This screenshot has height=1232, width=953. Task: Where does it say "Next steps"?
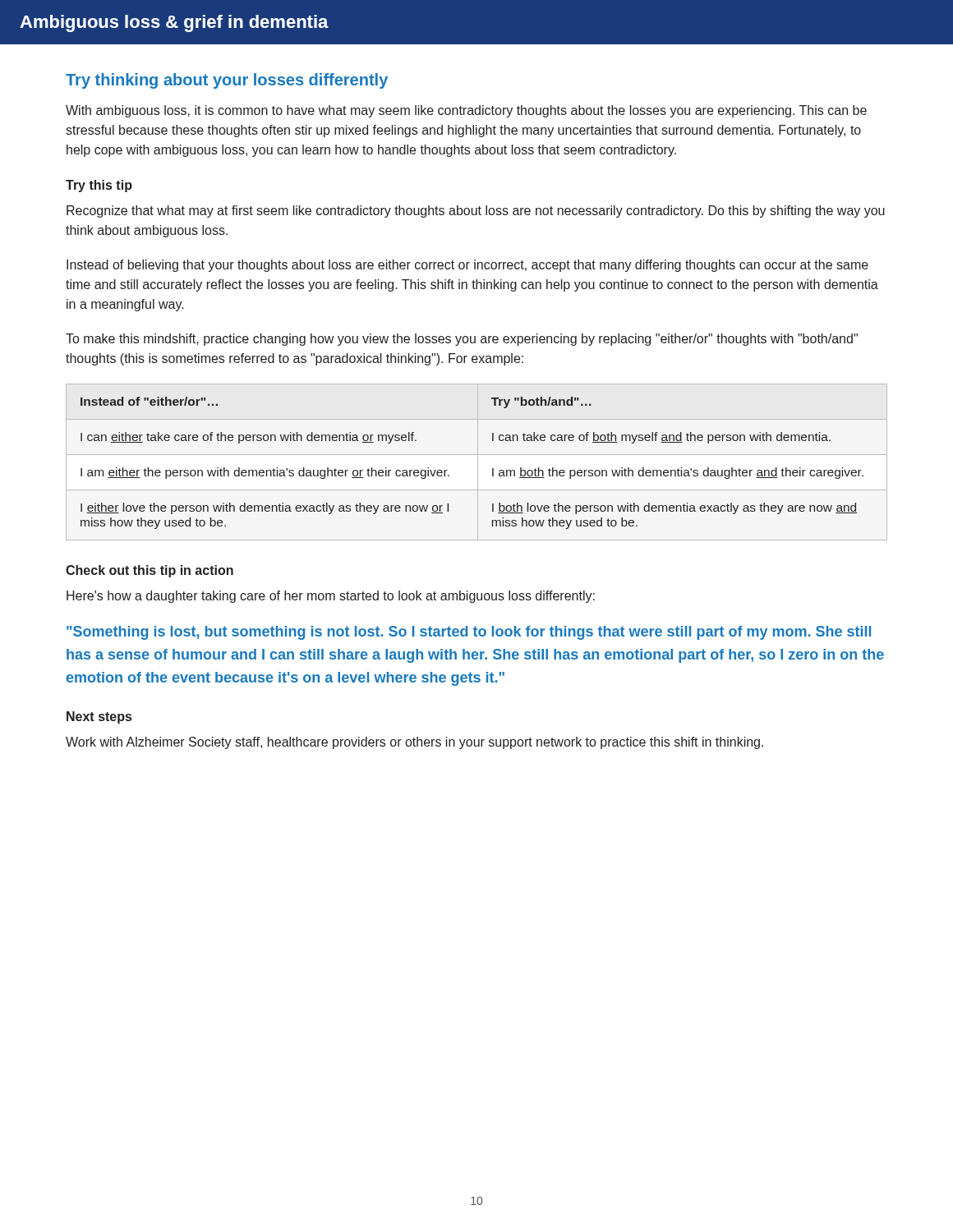(99, 716)
